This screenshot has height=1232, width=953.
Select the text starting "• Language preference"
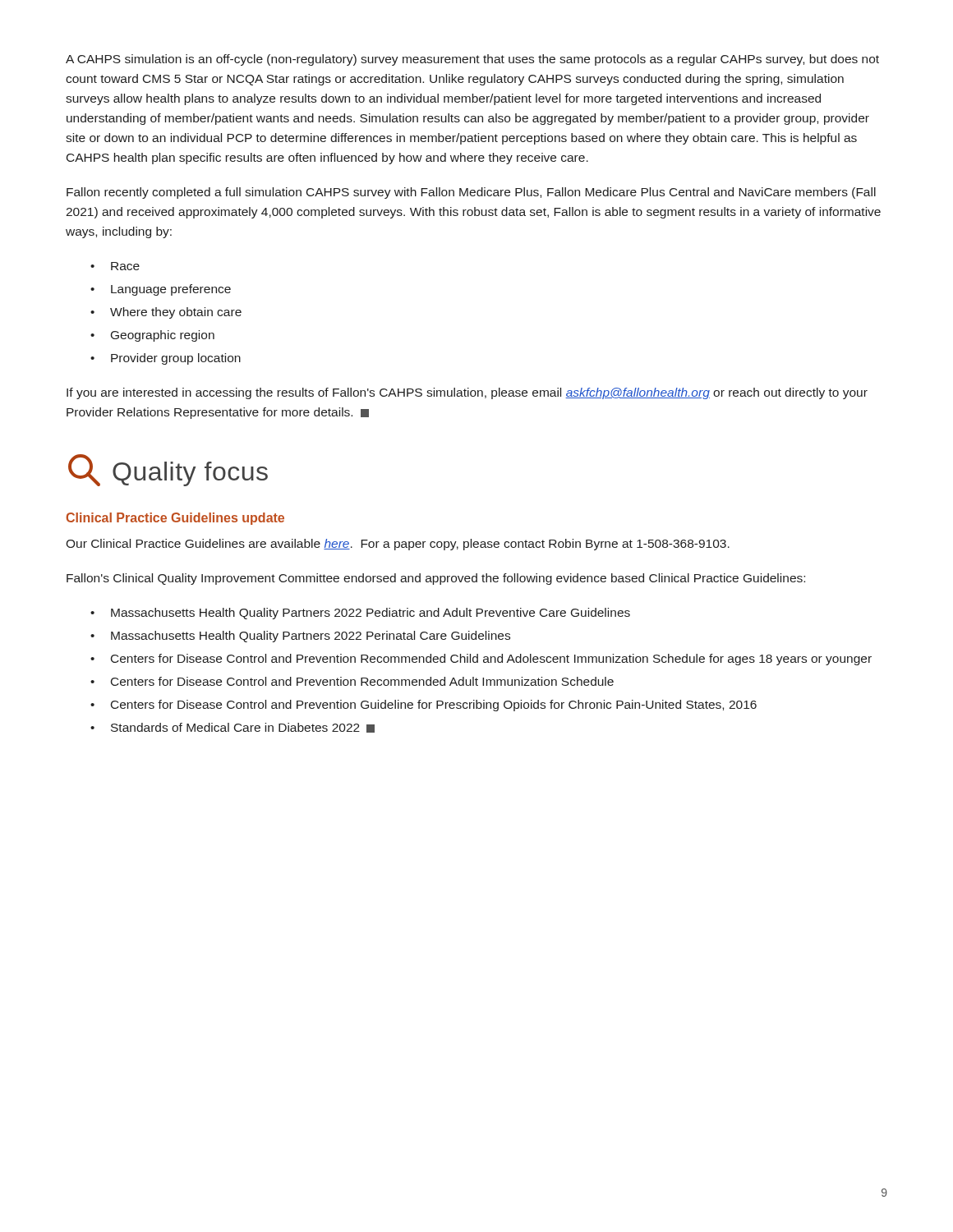click(x=161, y=289)
